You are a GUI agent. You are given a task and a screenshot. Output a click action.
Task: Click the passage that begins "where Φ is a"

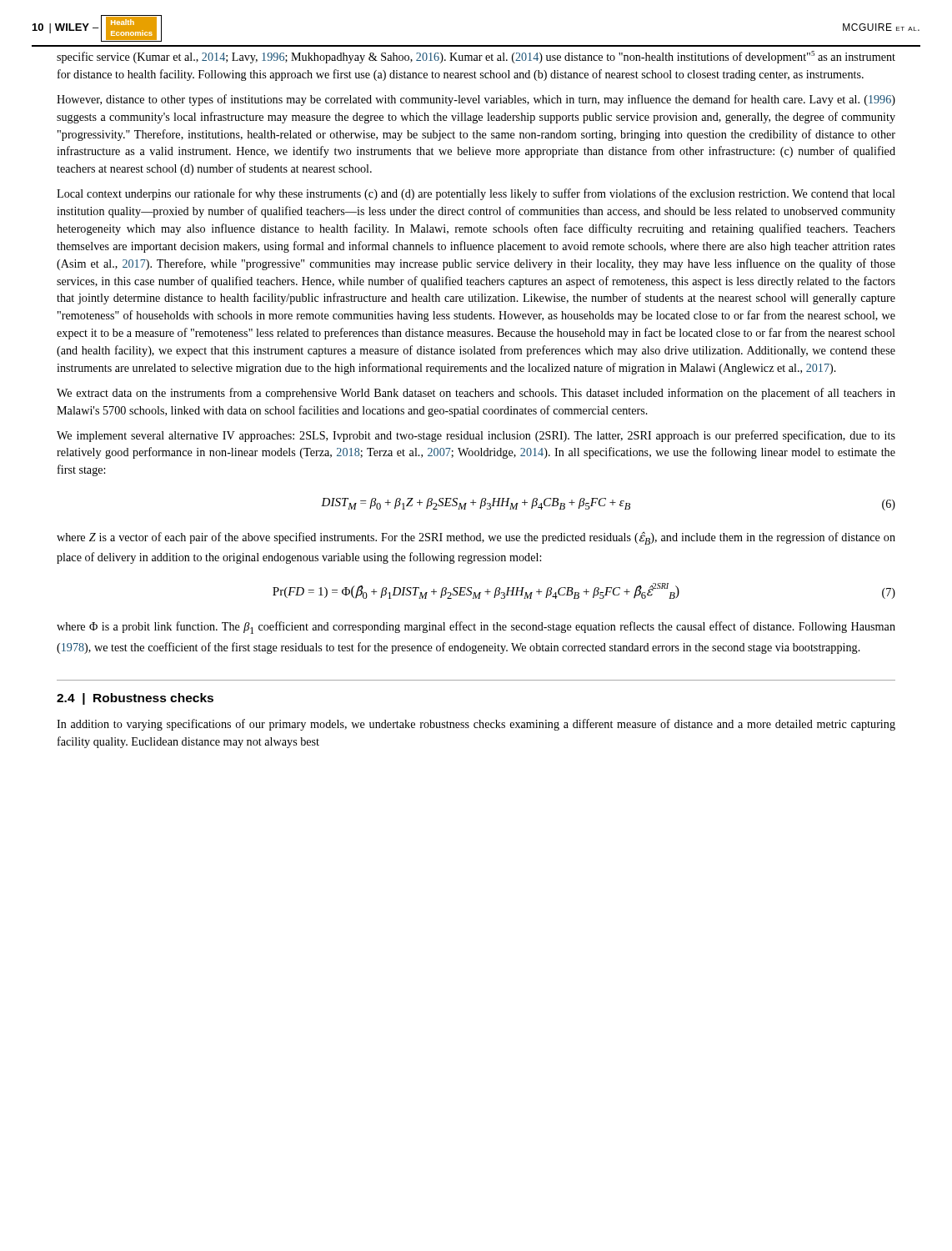point(476,637)
